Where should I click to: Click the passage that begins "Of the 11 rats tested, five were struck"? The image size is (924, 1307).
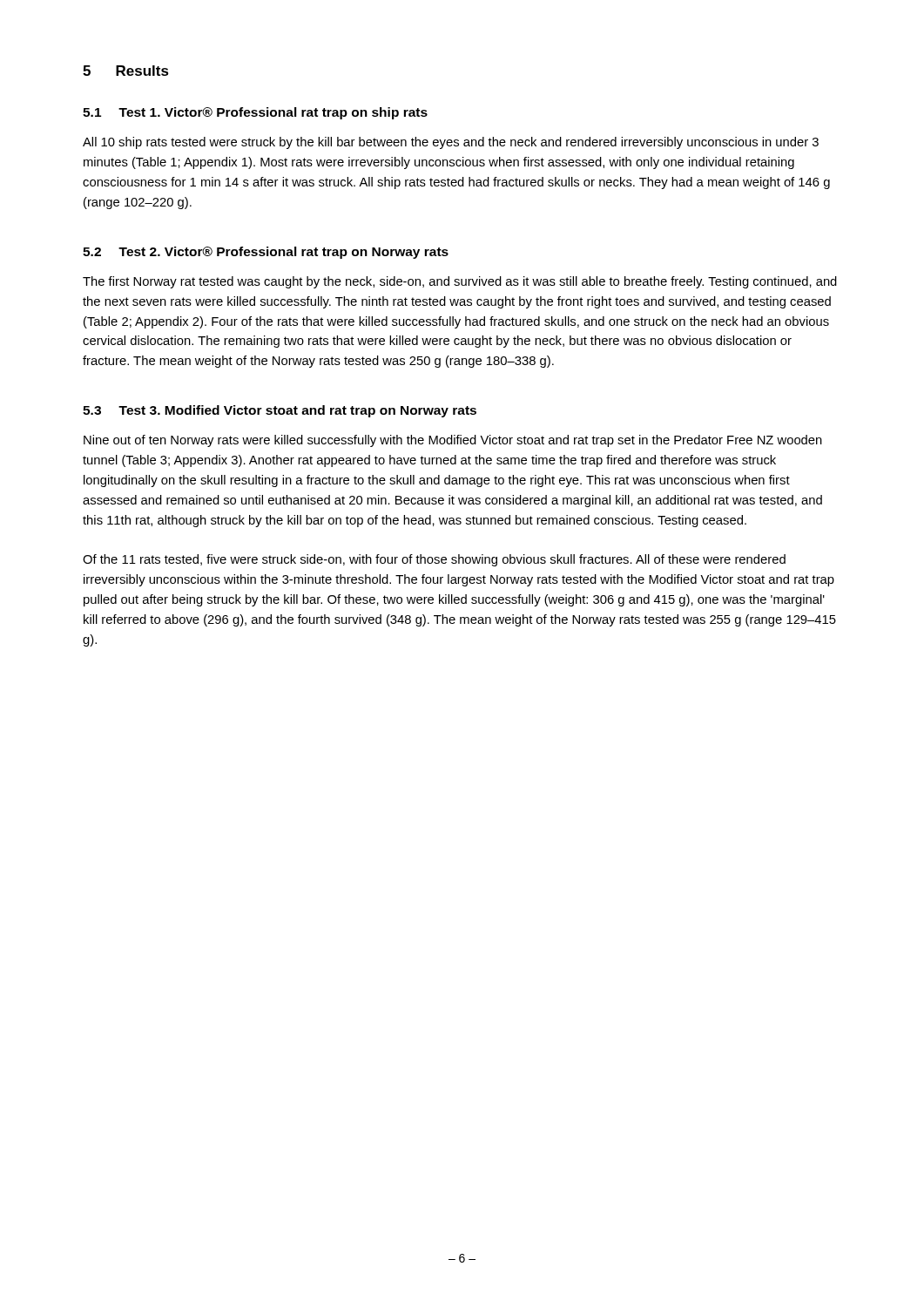(x=459, y=599)
